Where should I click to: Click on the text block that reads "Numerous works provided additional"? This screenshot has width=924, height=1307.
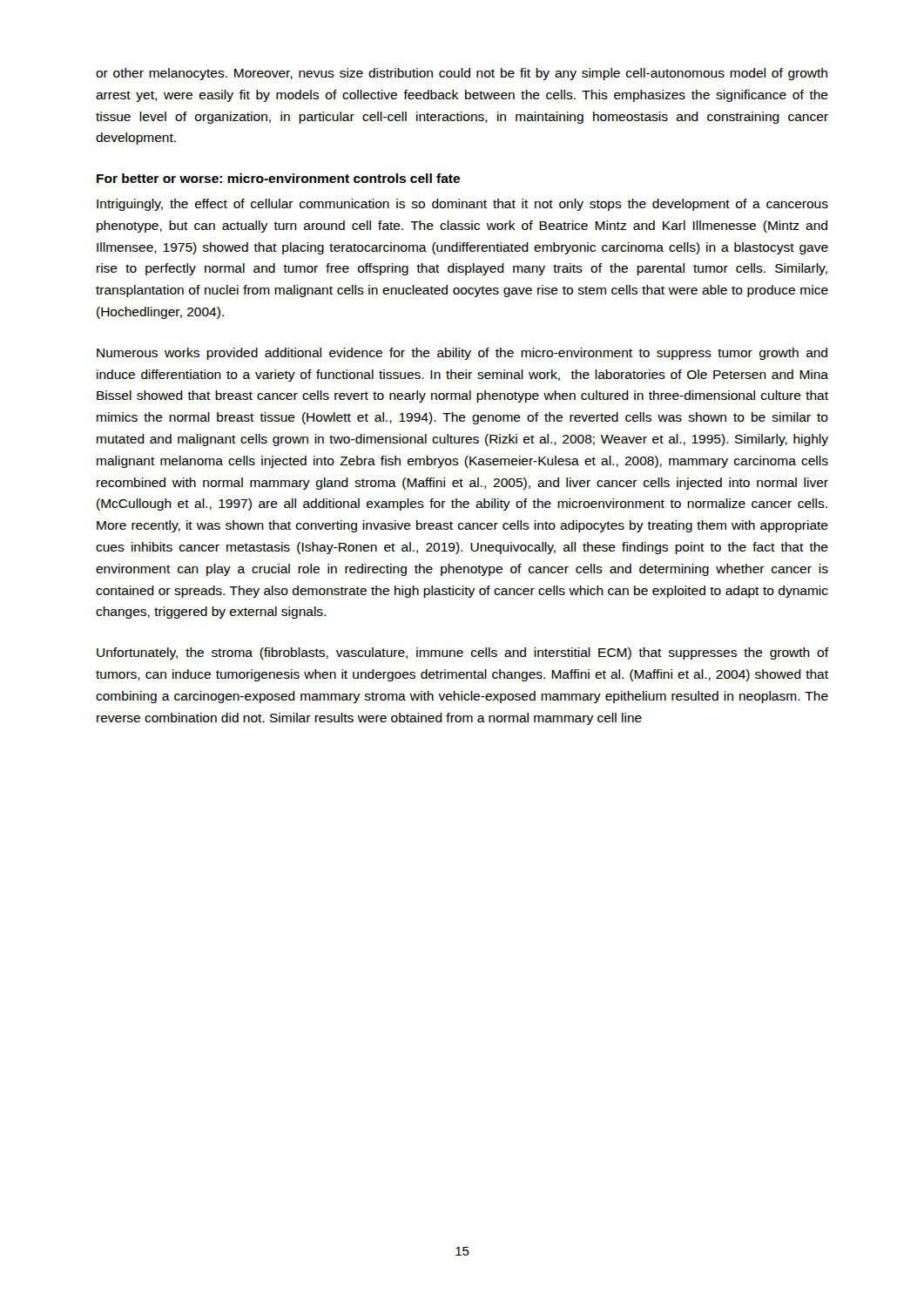462,482
